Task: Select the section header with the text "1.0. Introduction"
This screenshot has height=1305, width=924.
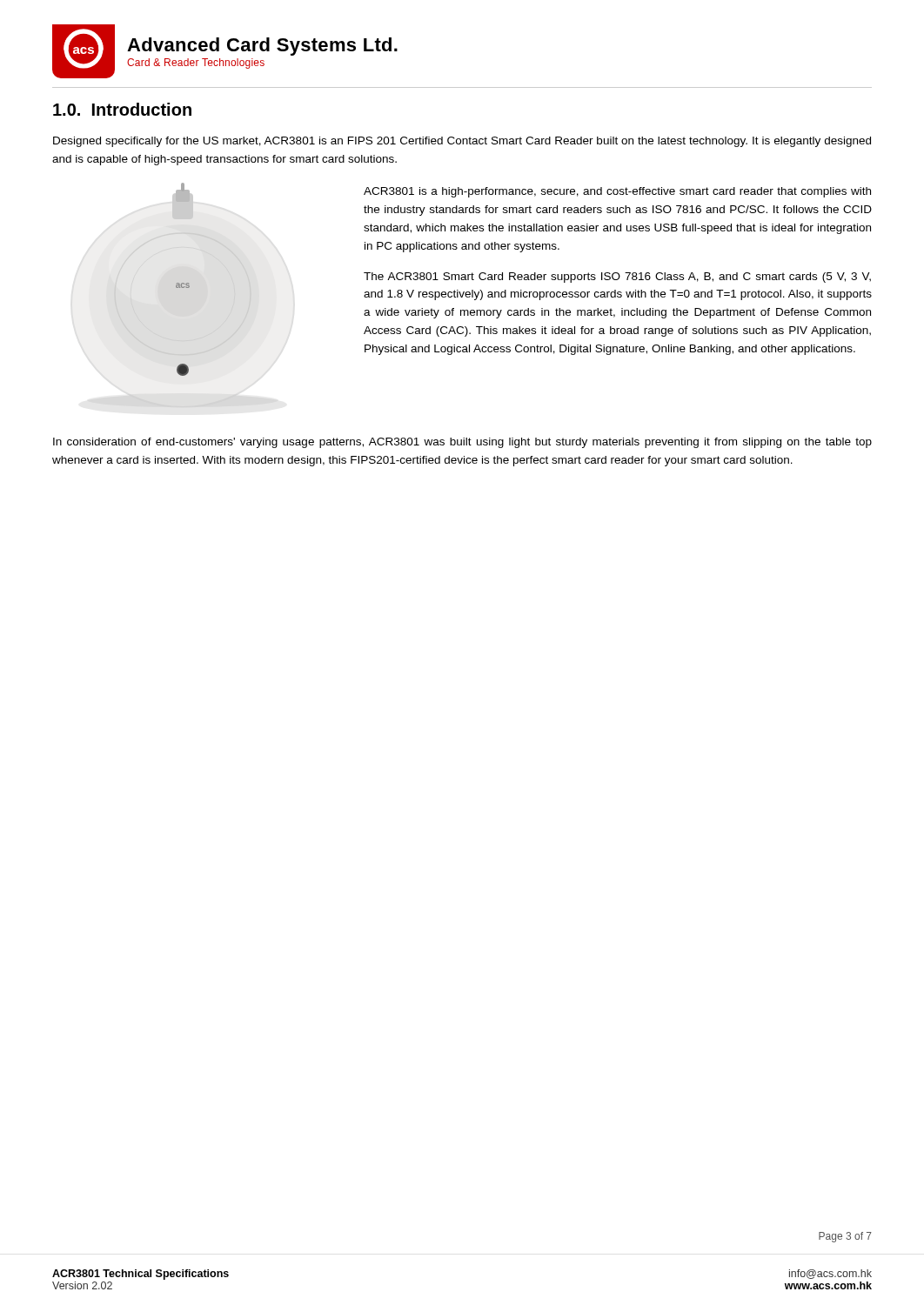Action: click(122, 110)
